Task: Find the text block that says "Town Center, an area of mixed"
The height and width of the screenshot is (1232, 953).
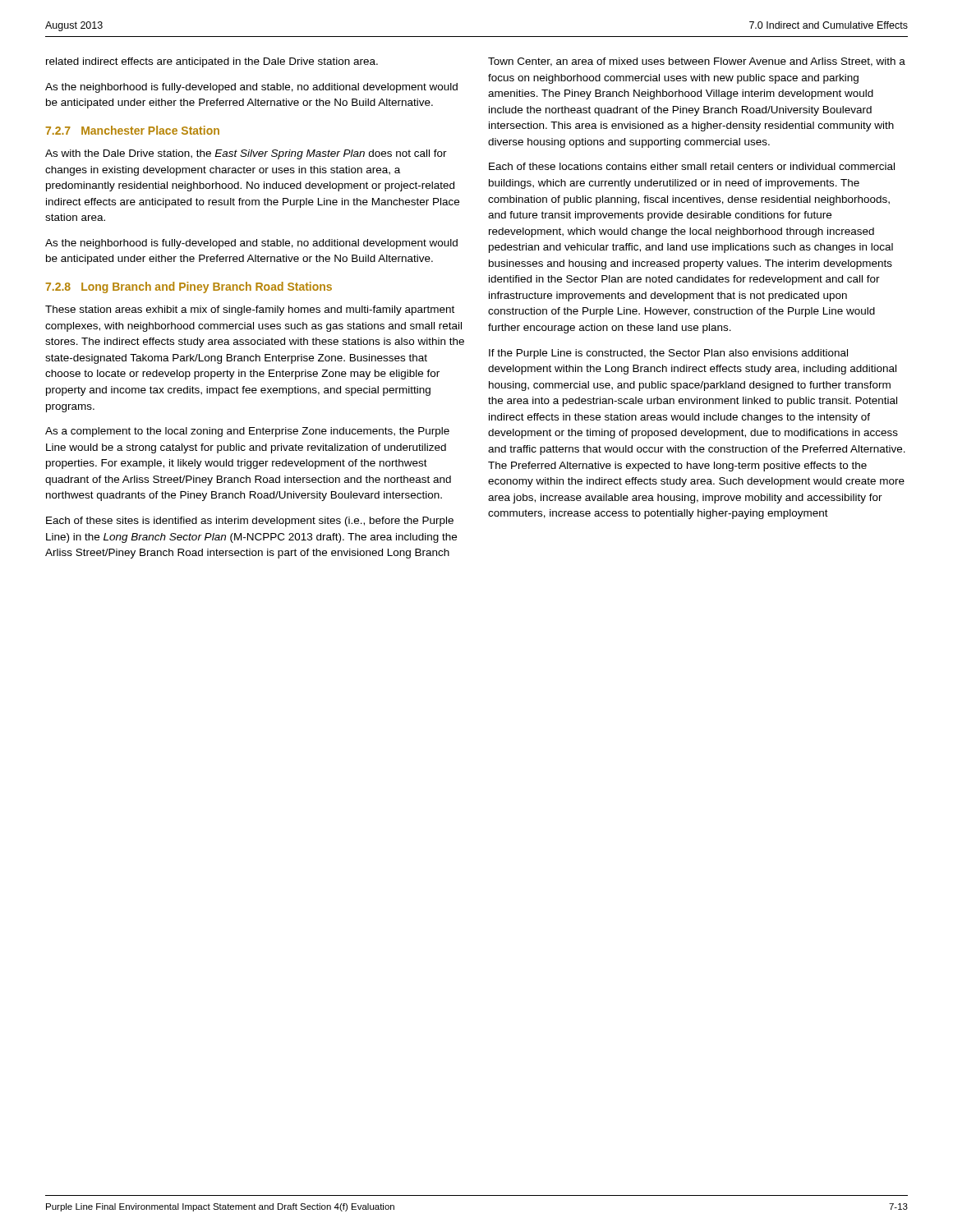Action: 698,102
